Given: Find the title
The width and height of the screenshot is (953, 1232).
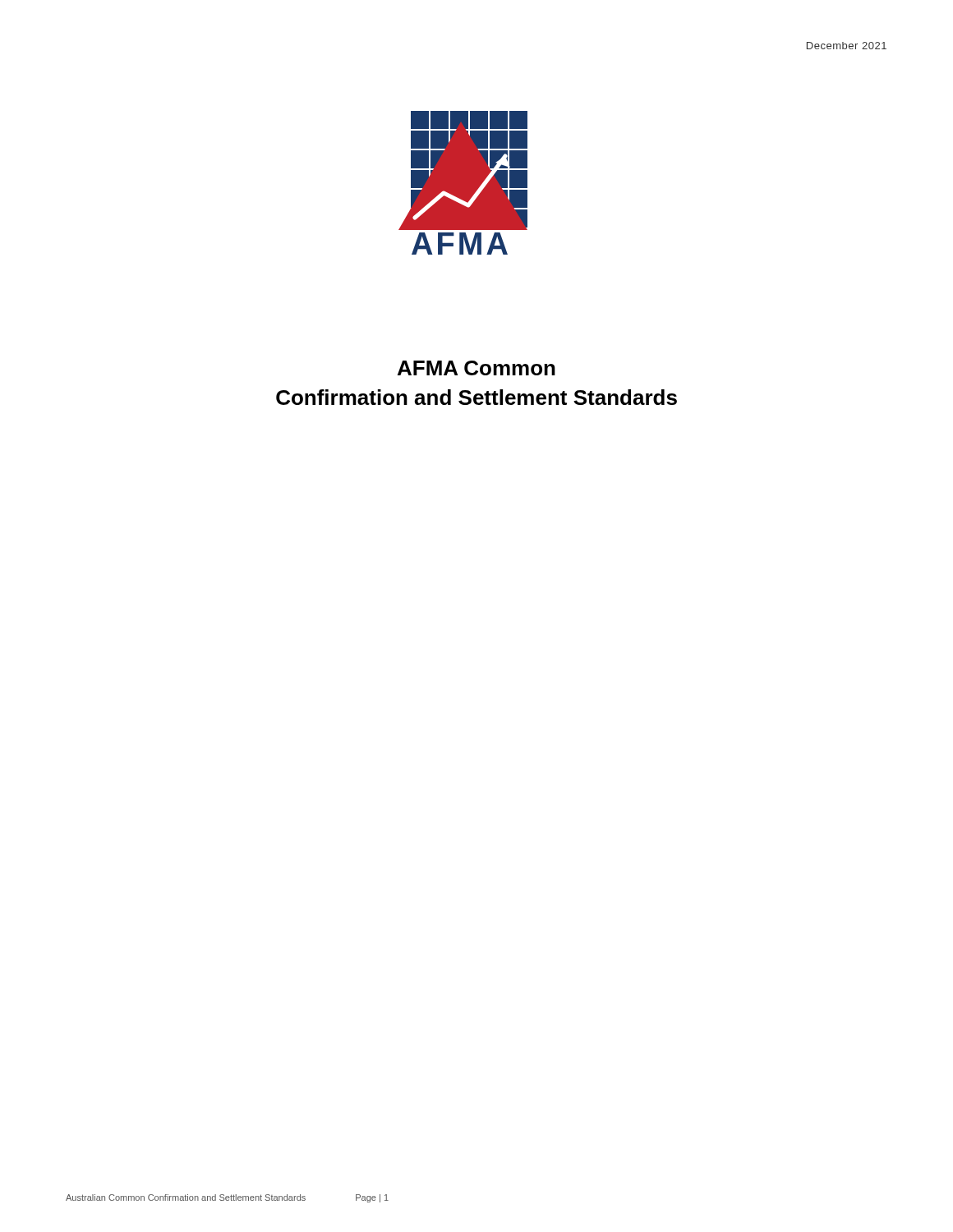Looking at the screenshot, I should pos(476,383).
